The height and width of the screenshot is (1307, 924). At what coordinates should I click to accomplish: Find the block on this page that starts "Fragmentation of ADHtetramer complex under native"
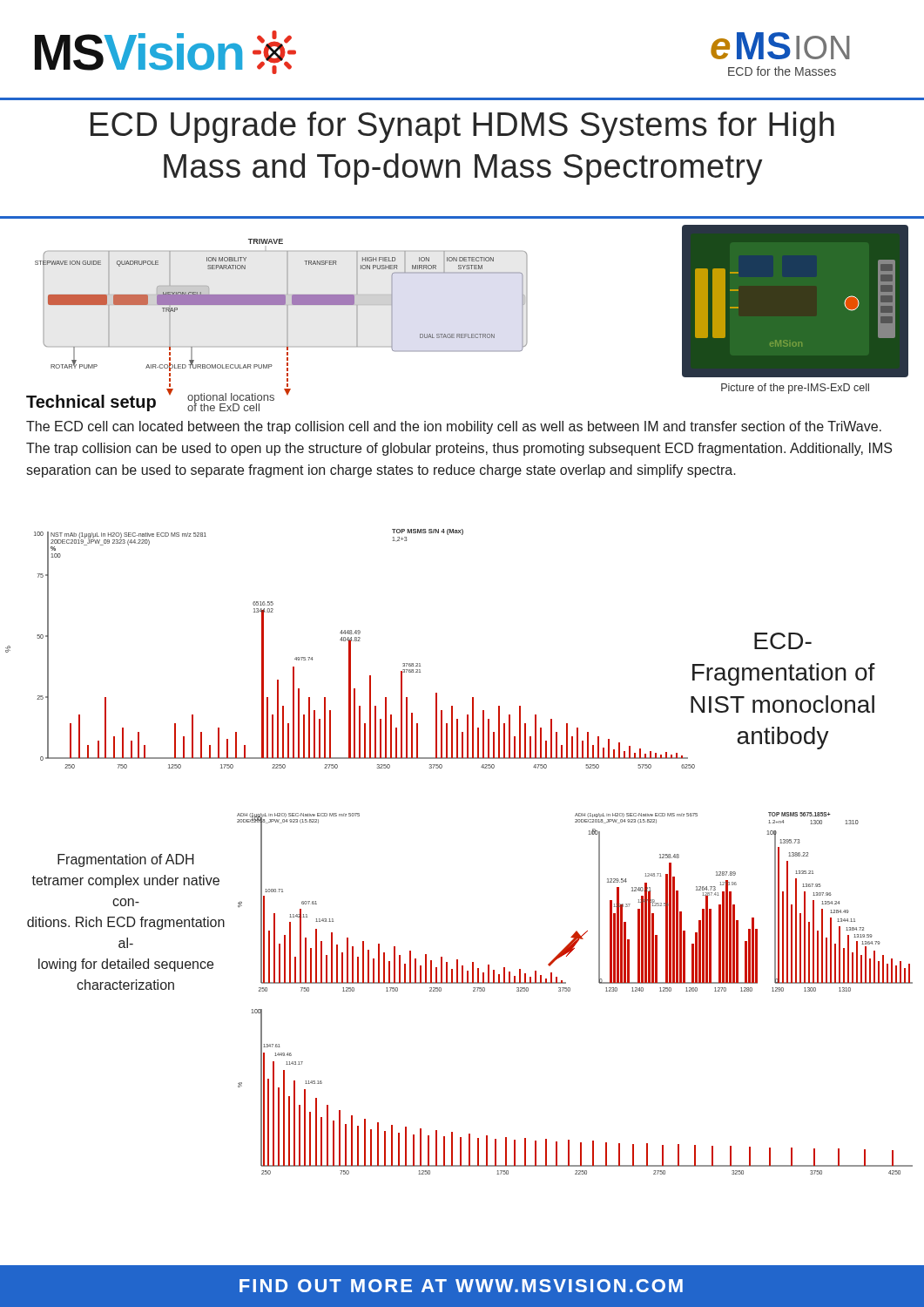(126, 922)
